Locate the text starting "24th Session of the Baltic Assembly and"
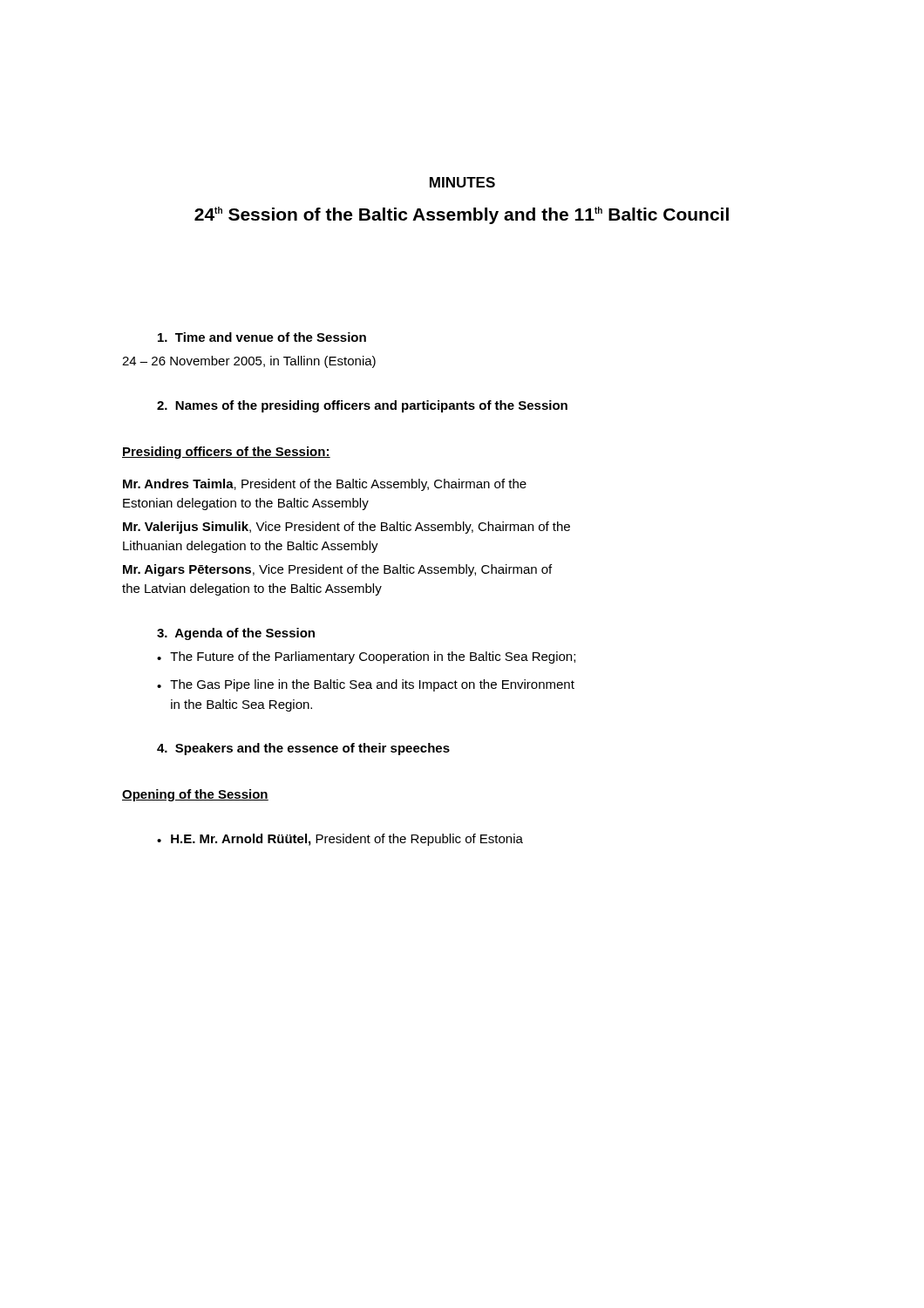Image resolution: width=924 pixels, height=1308 pixels. coord(462,214)
